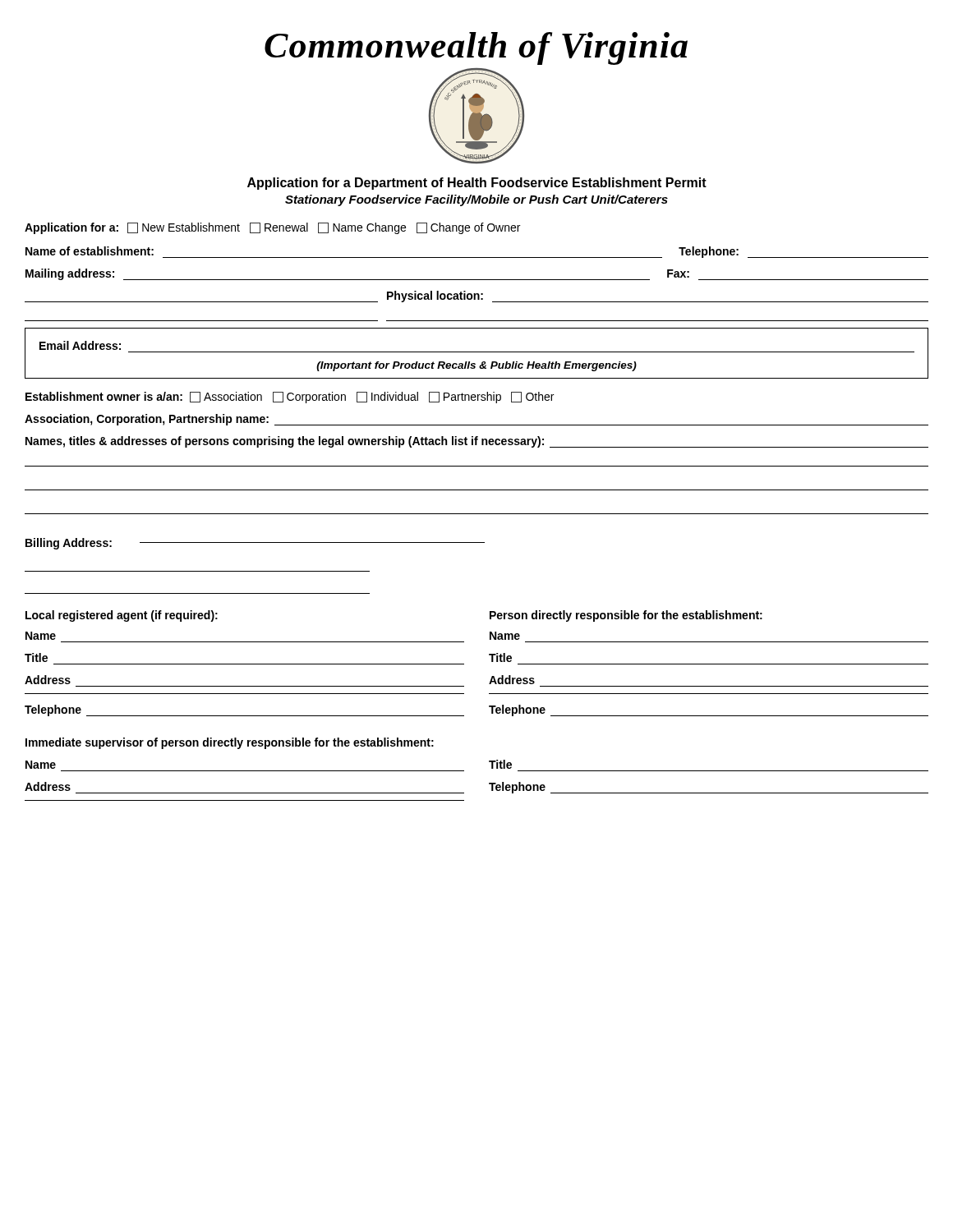The width and height of the screenshot is (953, 1232).
Task: Click the passage that begins "Email Address: (Important for Product Recalls"
Action: click(476, 354)
